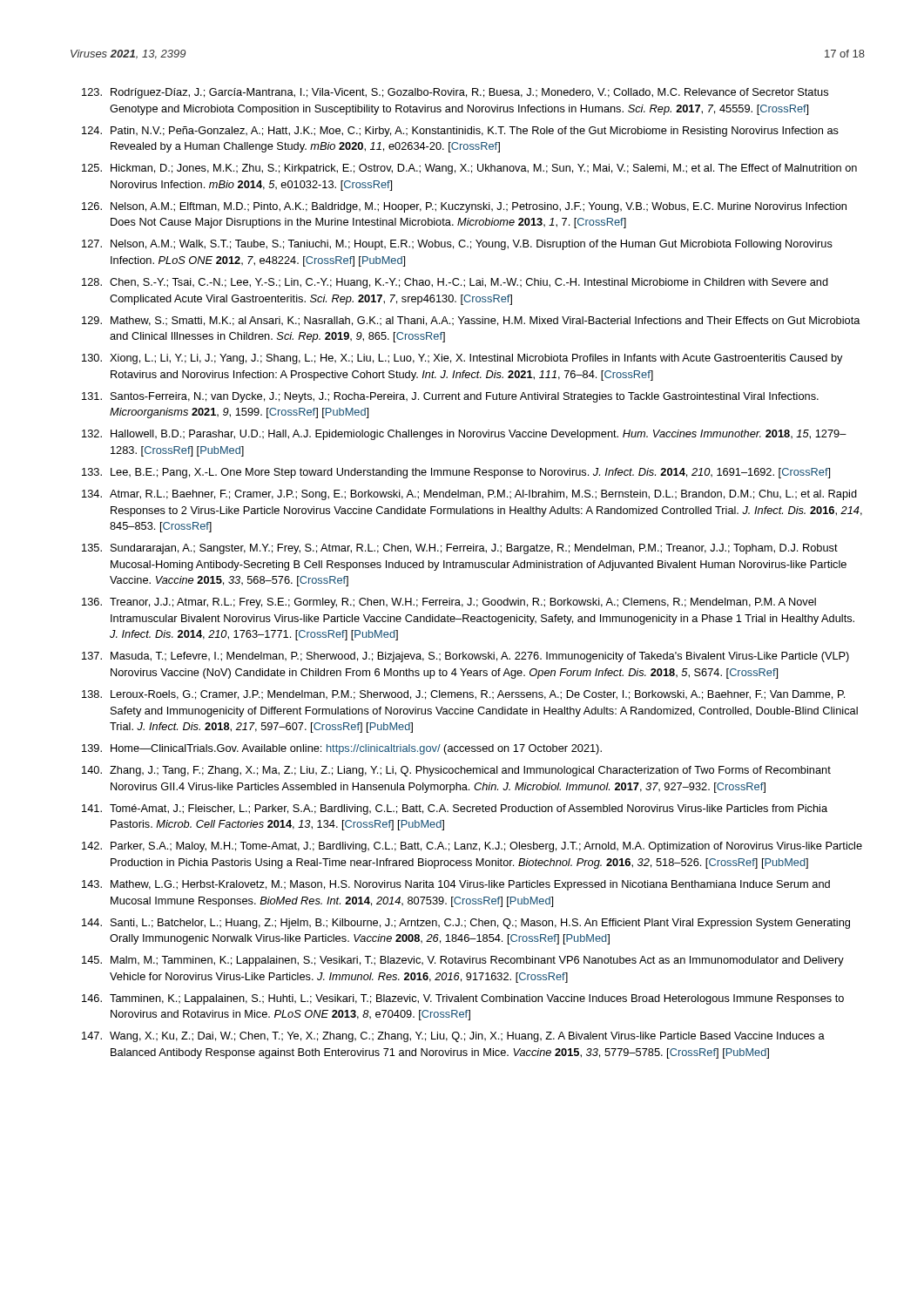Navigate to the element starting "144. Santi, L.; Batchelor,"
This screenshot has height=1307, width=924.
(467, 931)
